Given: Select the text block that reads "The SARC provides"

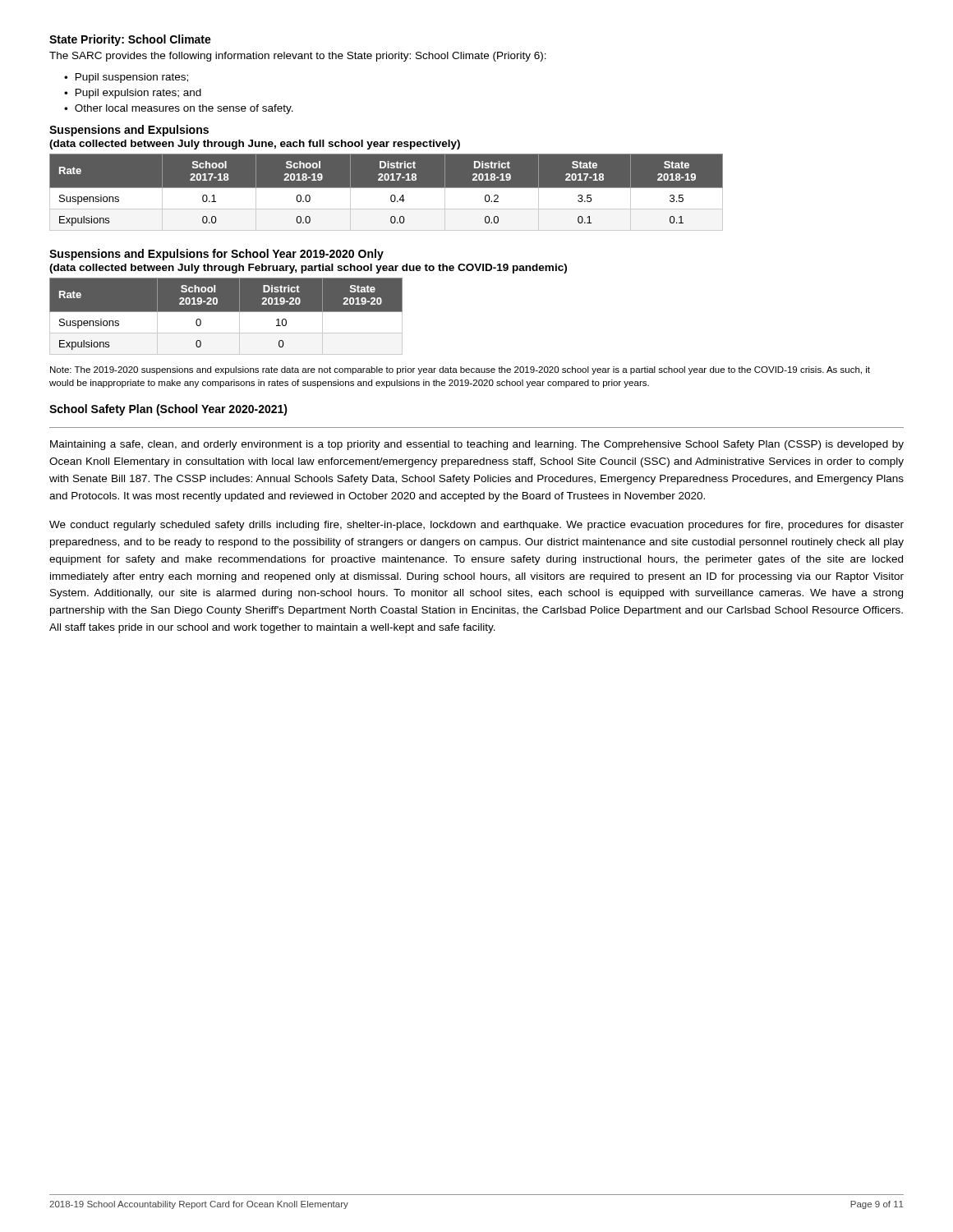Looking at the screenshot, I should click(x=298, y=55).
